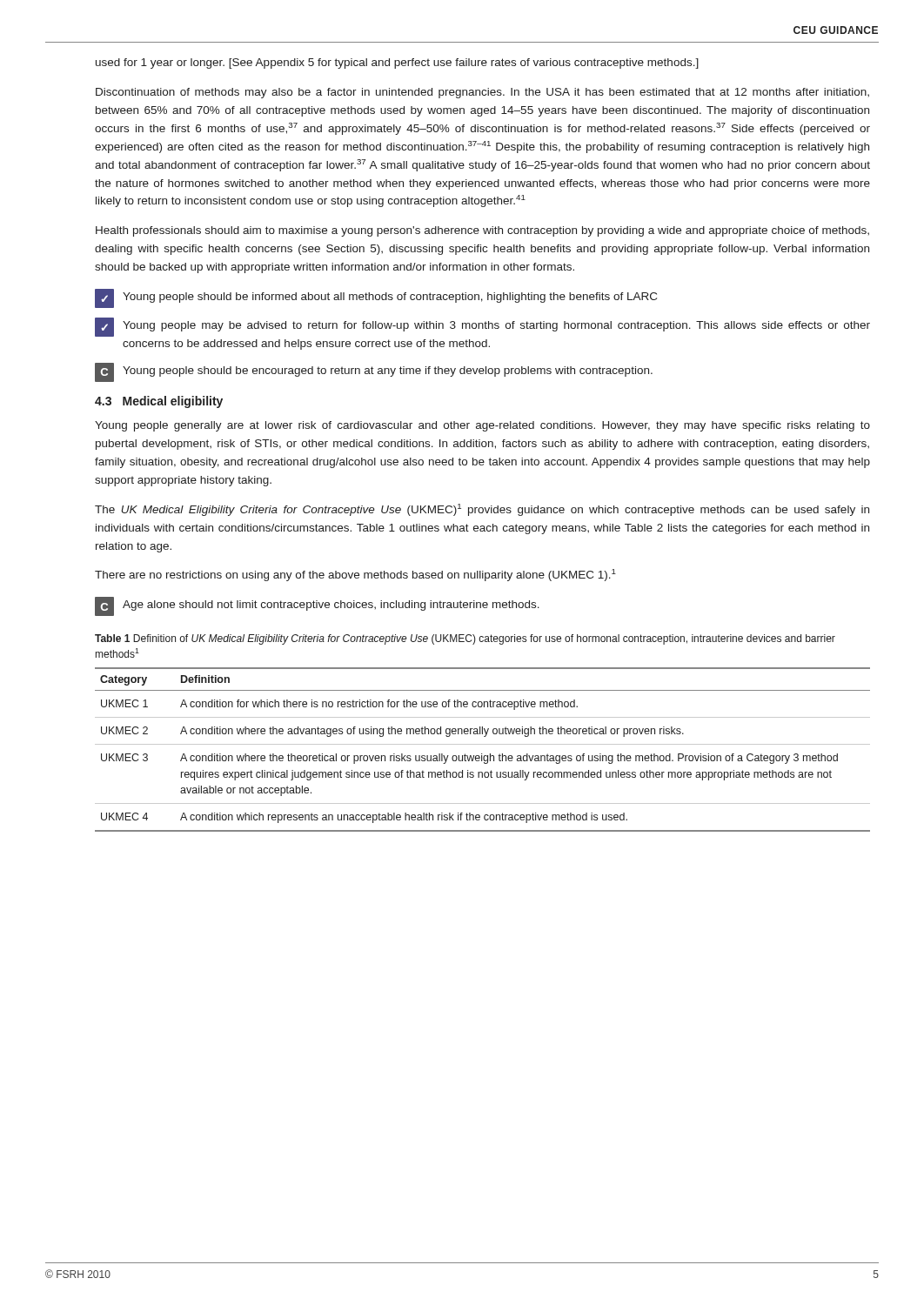Click on the list item containing "✓ Young people may"

tap(482, 335)
